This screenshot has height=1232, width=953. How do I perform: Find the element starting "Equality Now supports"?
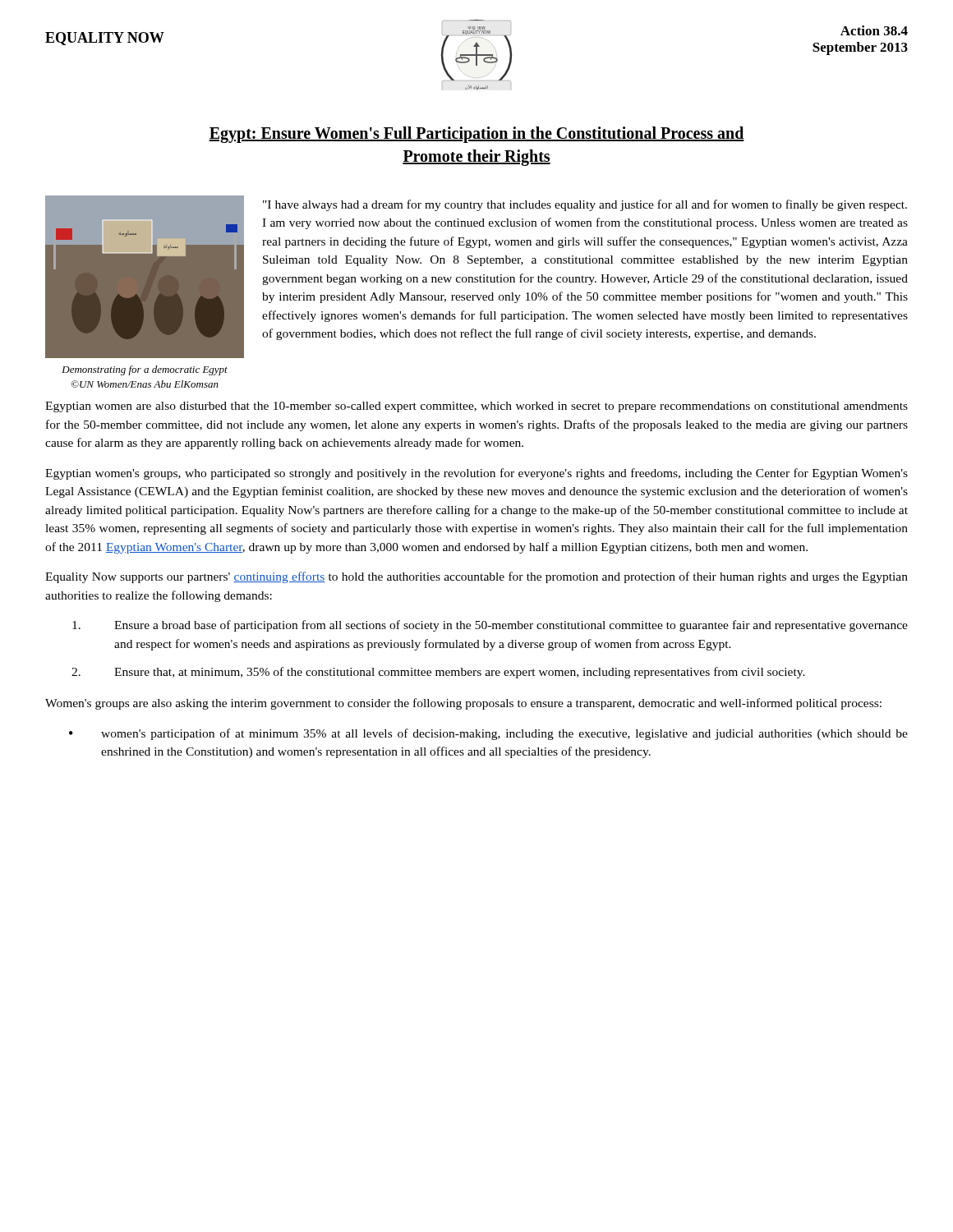click(x=476, y=586)
